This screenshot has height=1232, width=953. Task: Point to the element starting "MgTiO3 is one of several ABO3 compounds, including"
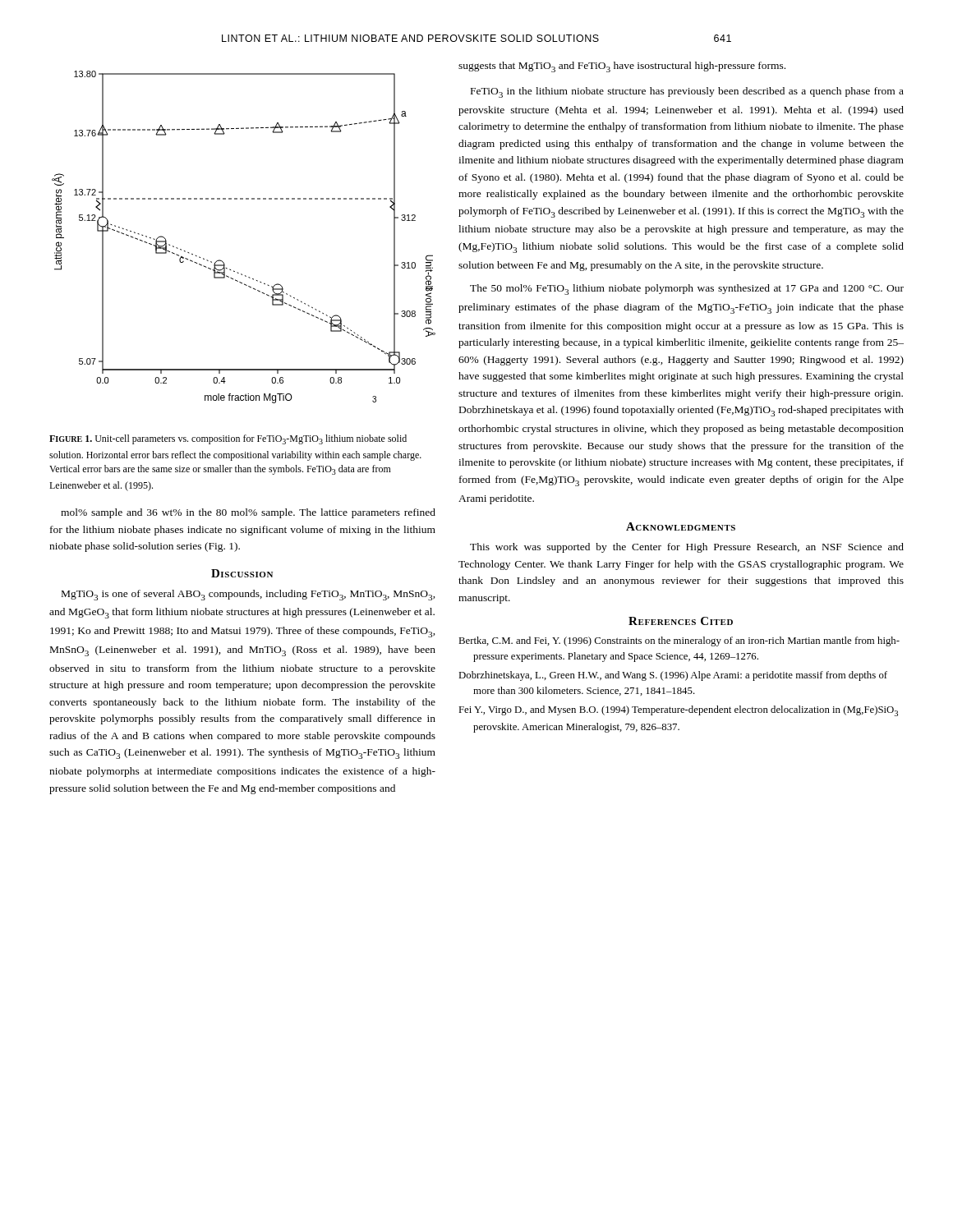coord(242,691)
